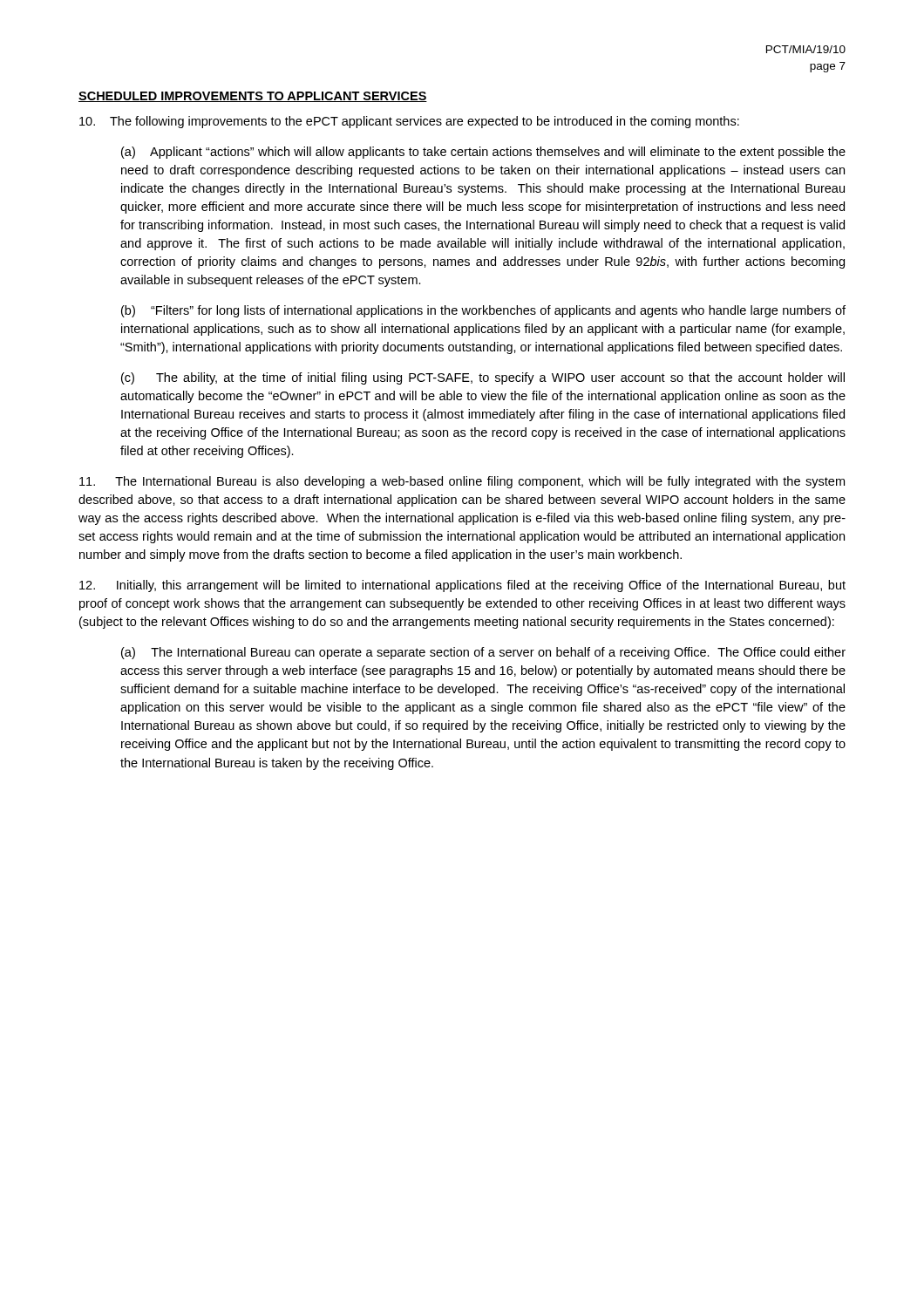This screenshot has width=924, height=1308.
Task: Locate the section header
Action: point(252,96)
